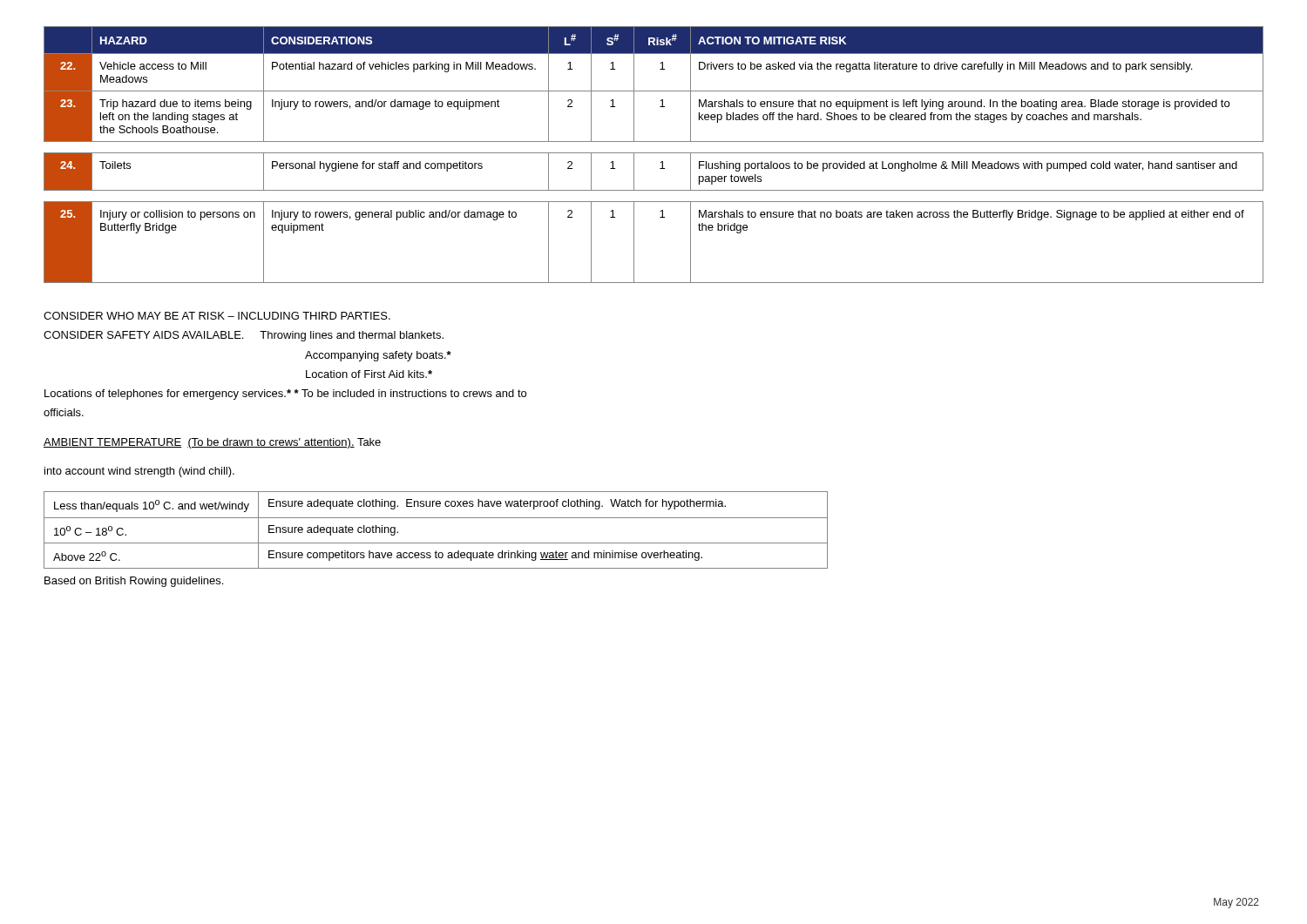Locate the block of text that opens with "CONSIDER WHO MAY BE"
This screenshot has height=924, width=1307.
[217, 316]
